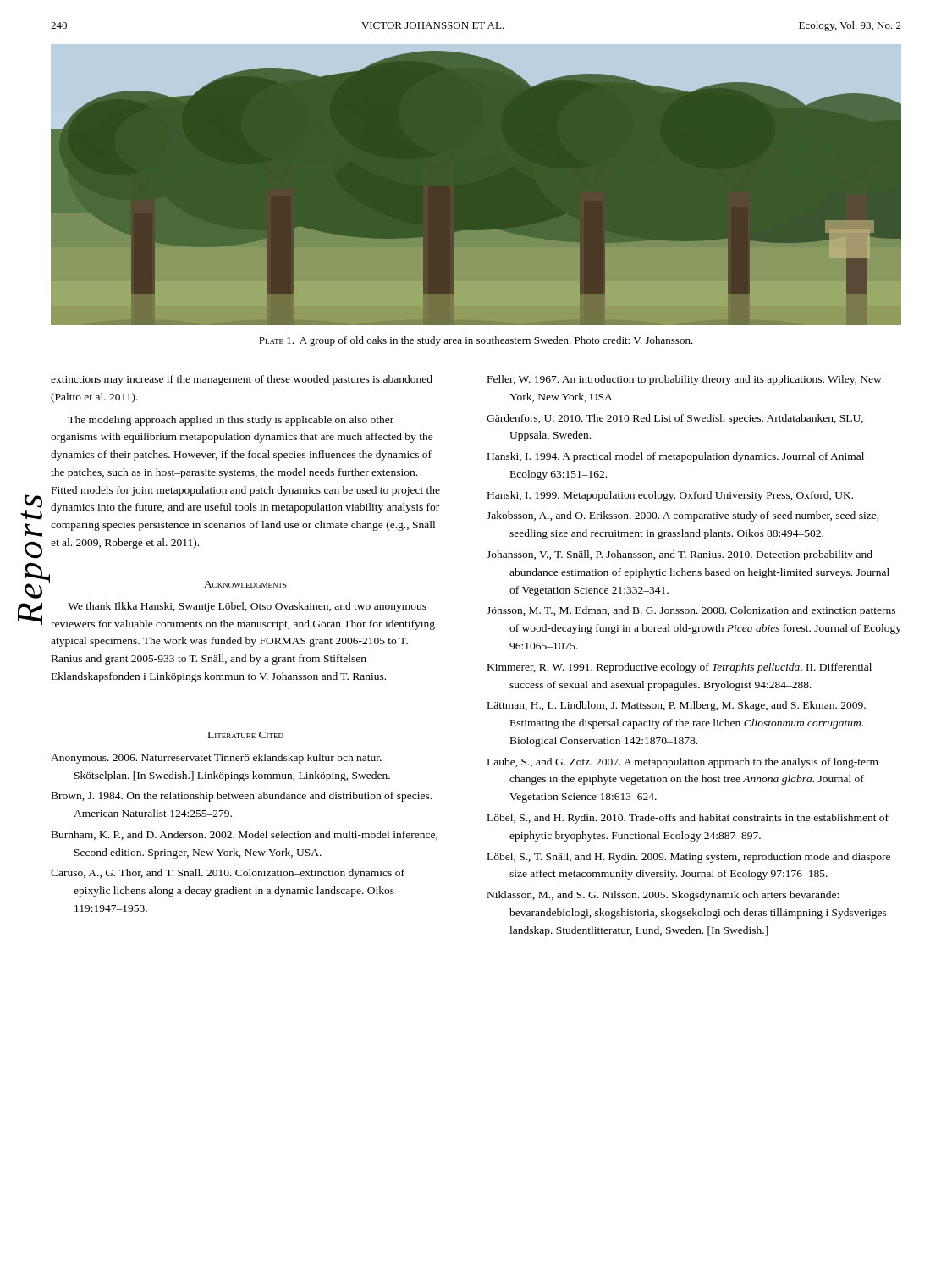This screenshot has height=1270, width=952.
Task: Click where it says "Literature Cited"
Action: point(245,734)
